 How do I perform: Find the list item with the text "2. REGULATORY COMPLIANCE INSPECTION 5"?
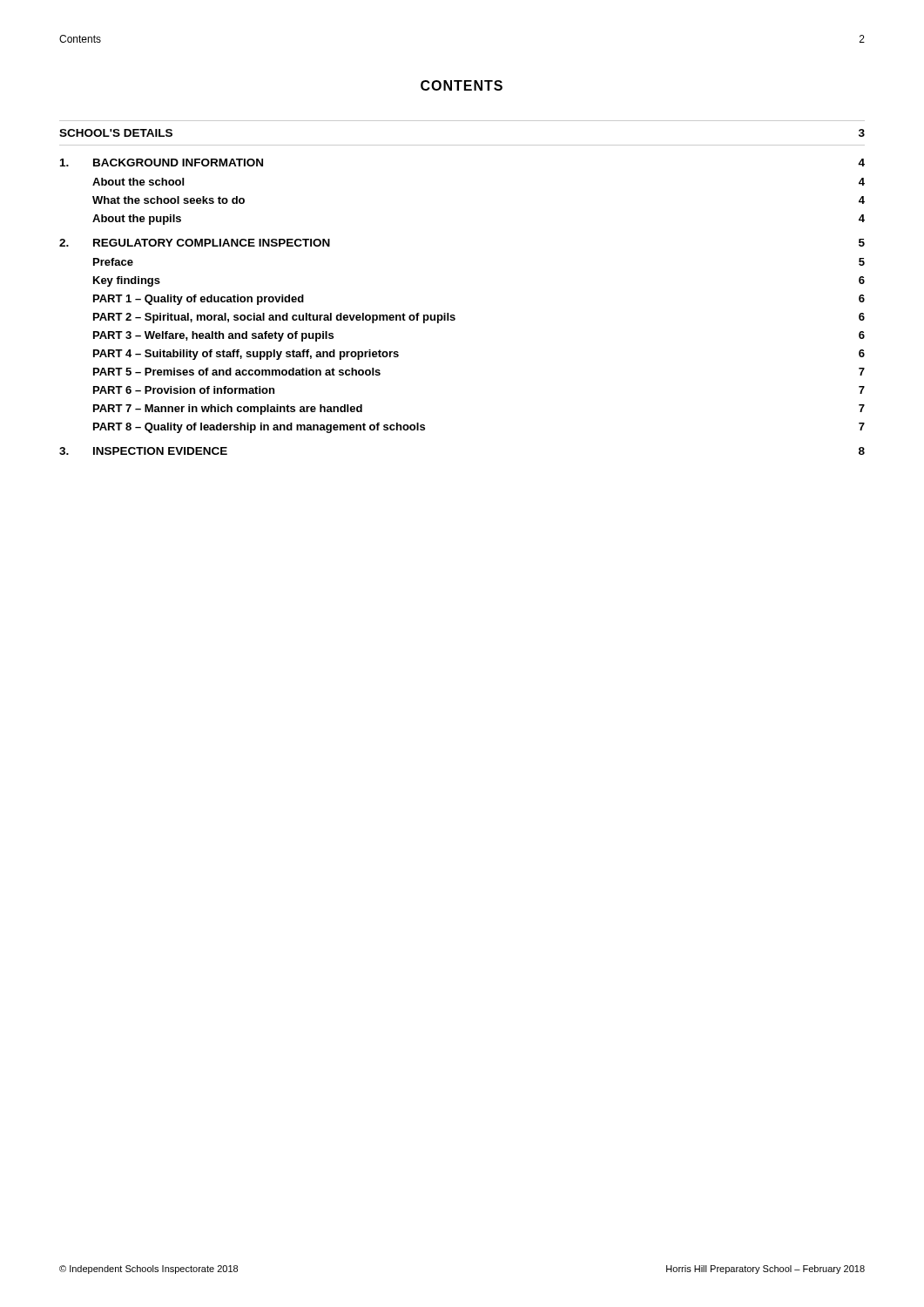tap(211, 242)
